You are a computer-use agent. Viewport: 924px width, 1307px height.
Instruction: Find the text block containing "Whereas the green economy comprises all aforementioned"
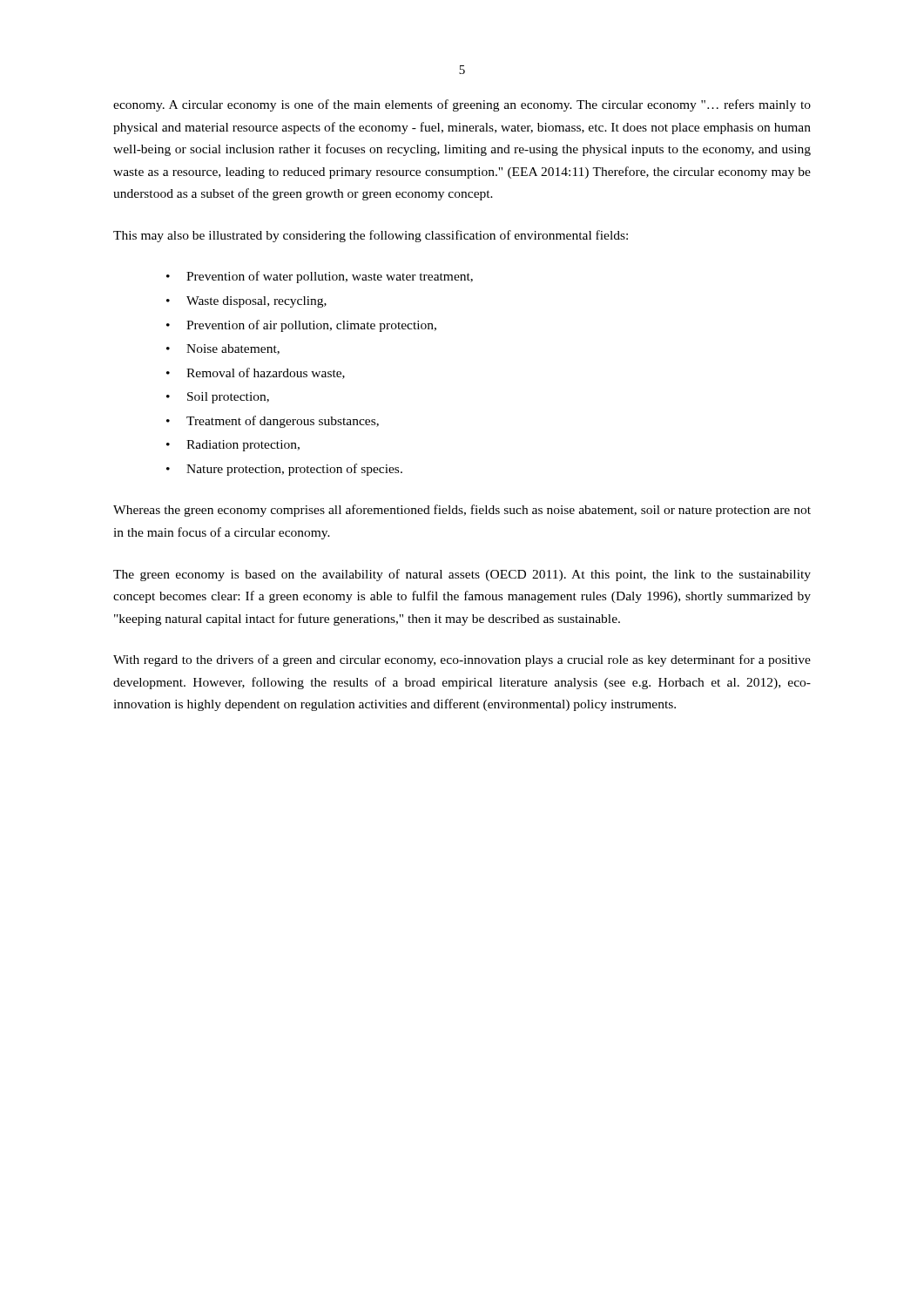pos(462,521)
